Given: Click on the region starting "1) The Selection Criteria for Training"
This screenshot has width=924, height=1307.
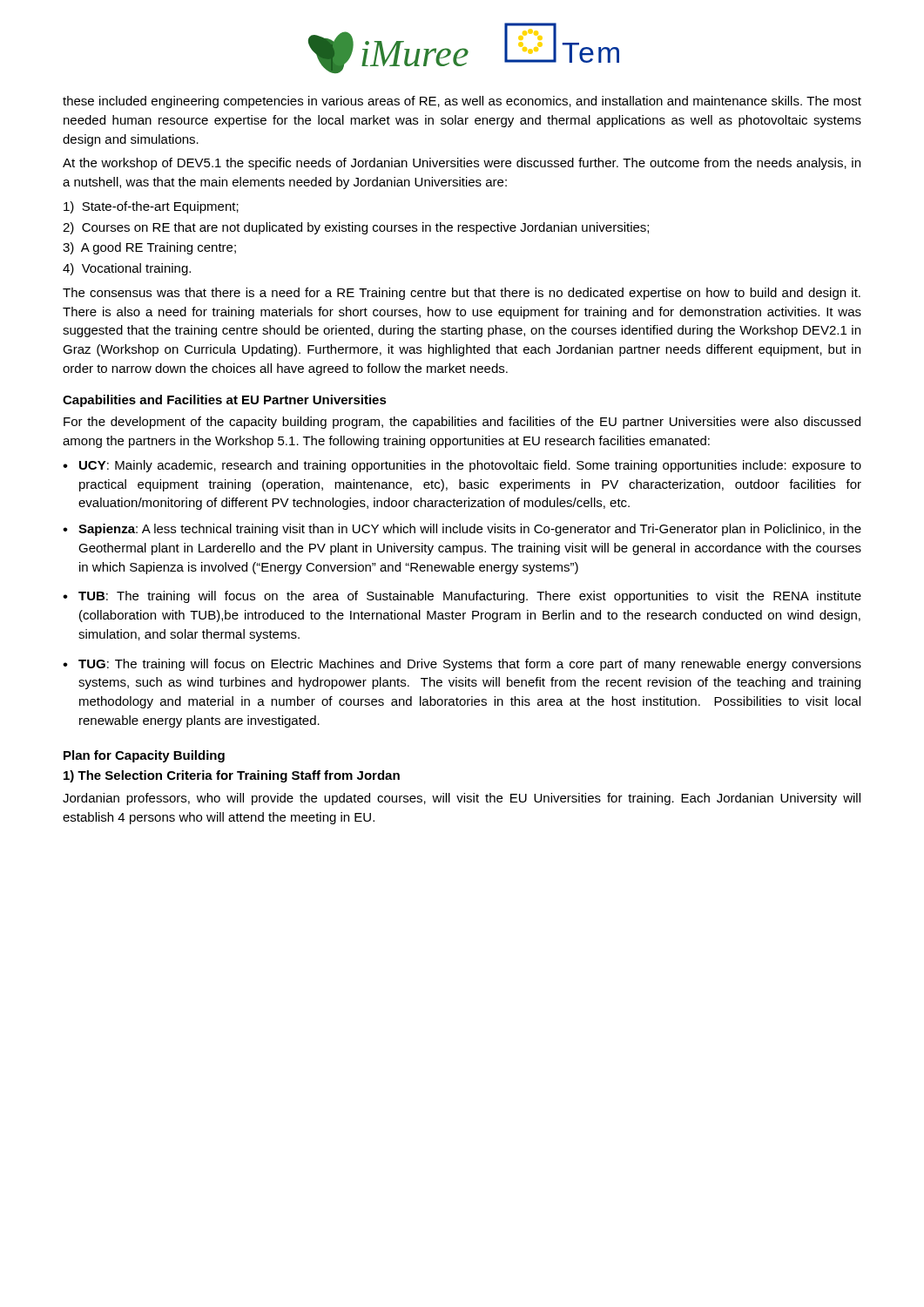Looking at the screenshot, I should click(x=232, y=776).
